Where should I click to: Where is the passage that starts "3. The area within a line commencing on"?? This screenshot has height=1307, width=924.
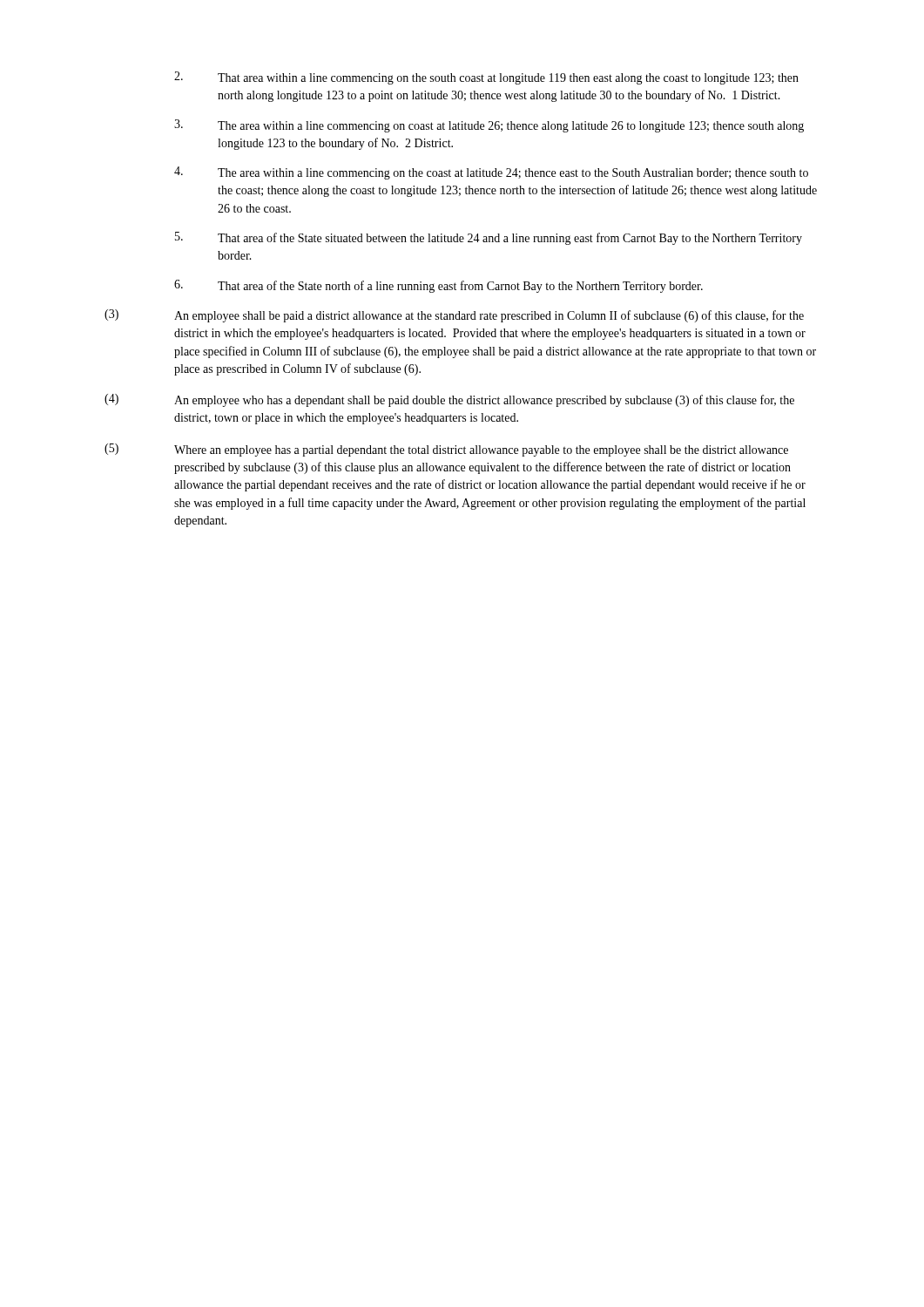click(497, 135)
